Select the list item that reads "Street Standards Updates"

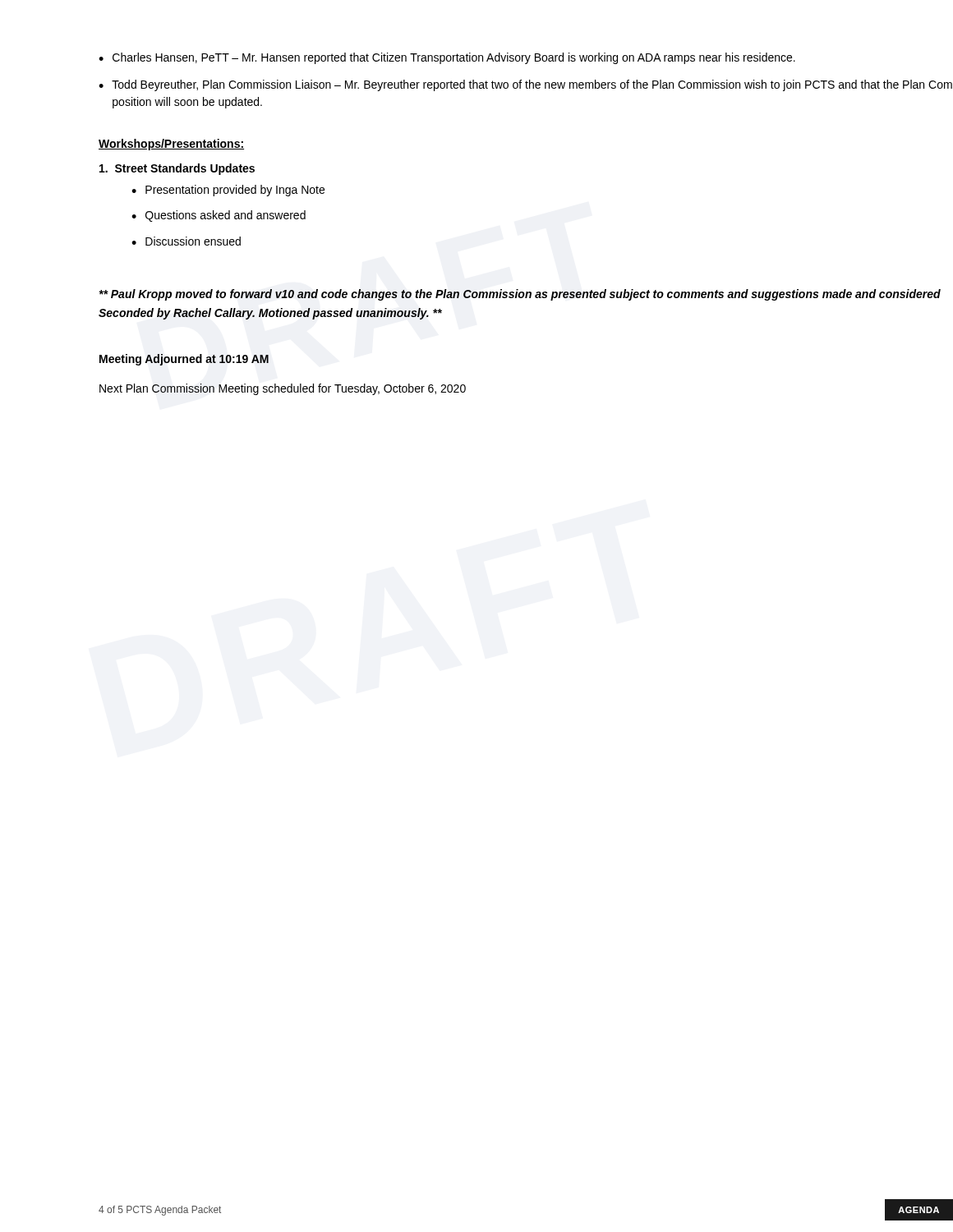(x=177, y=169)
